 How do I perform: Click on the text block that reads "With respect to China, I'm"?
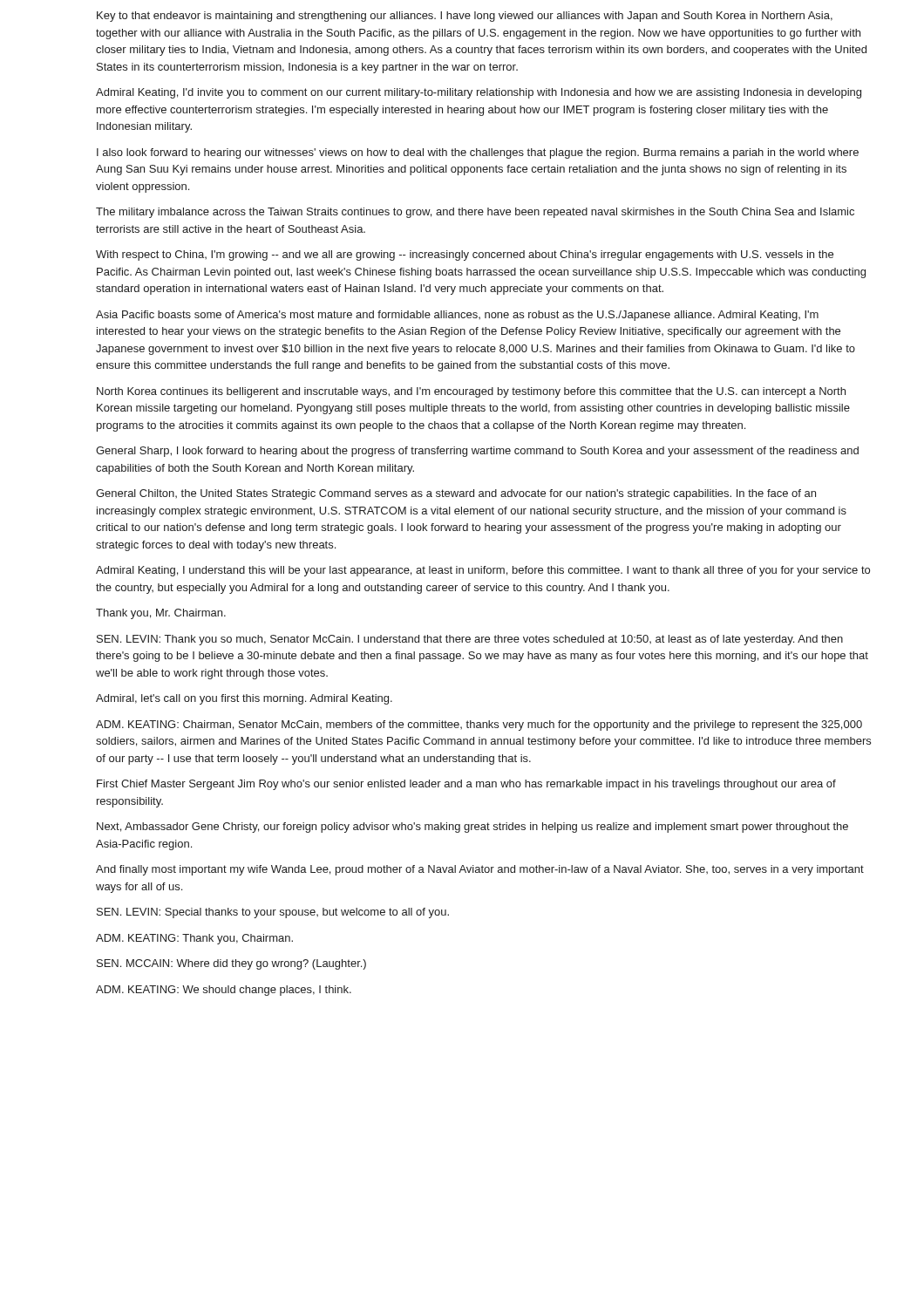click(481, 271)
